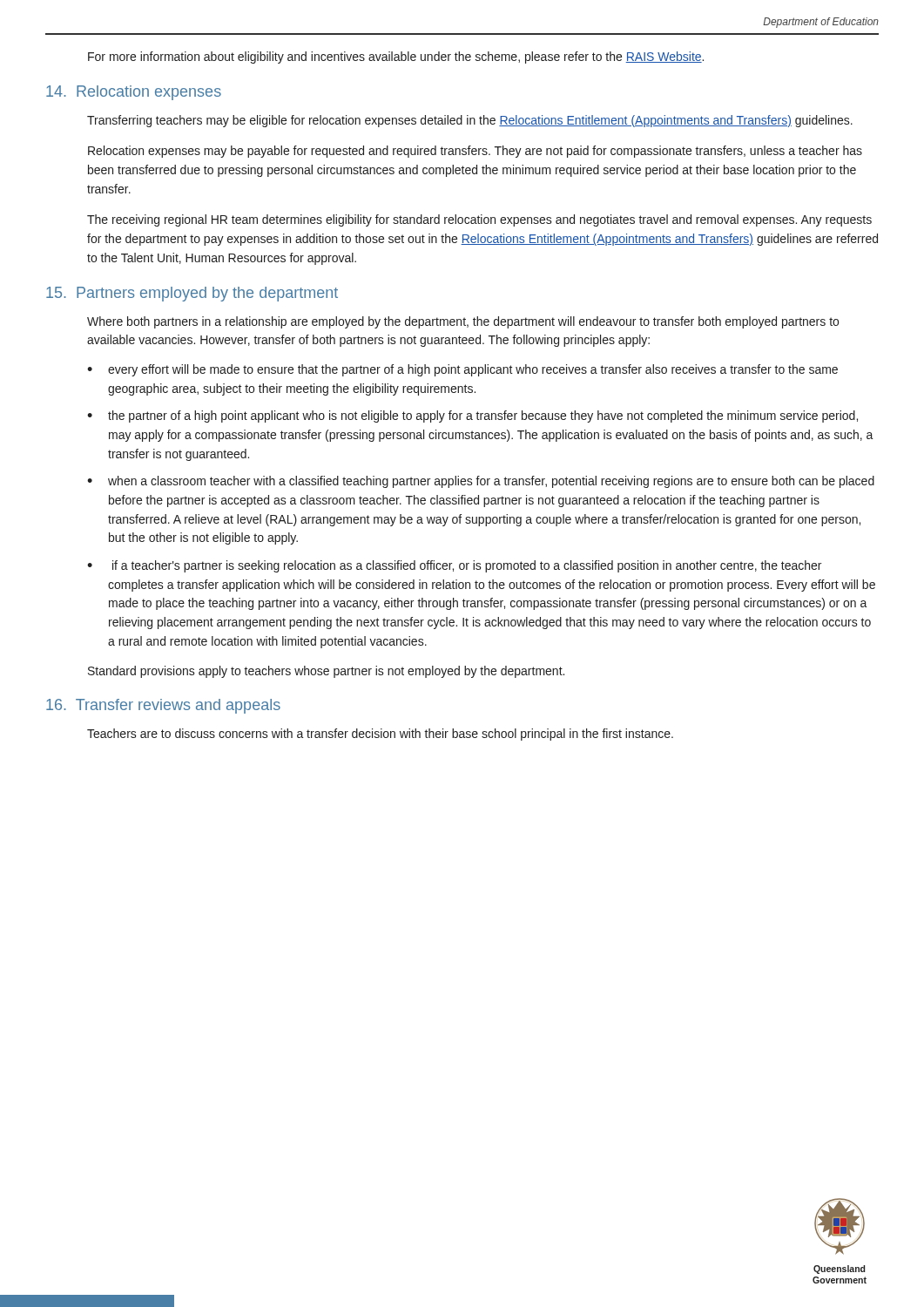Select the passage starting "For more information about eligibility and incentives"
The image size is (924, 1307).
tap(396, 57)
